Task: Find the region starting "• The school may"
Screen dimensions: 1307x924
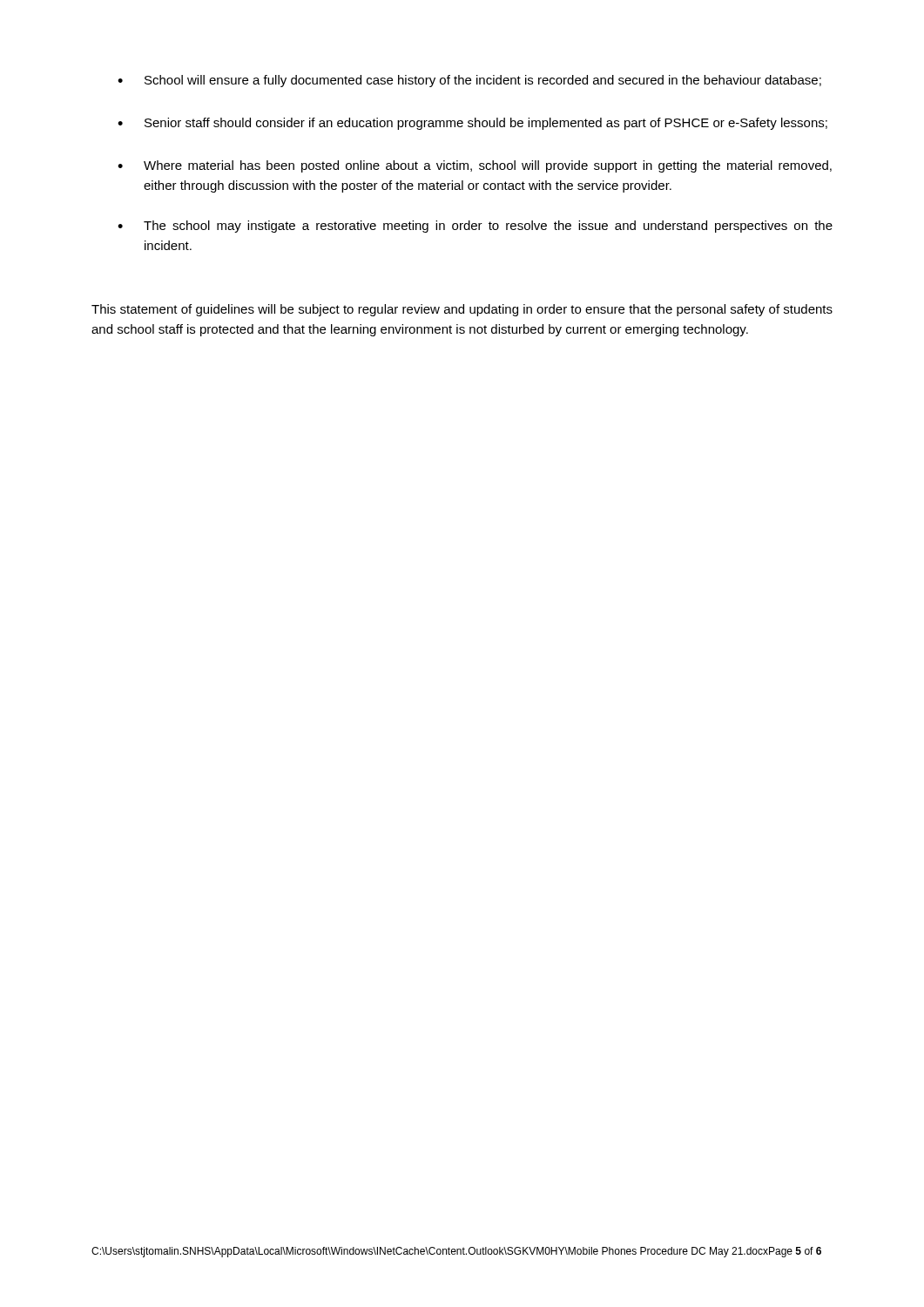Action: [475, 235]
